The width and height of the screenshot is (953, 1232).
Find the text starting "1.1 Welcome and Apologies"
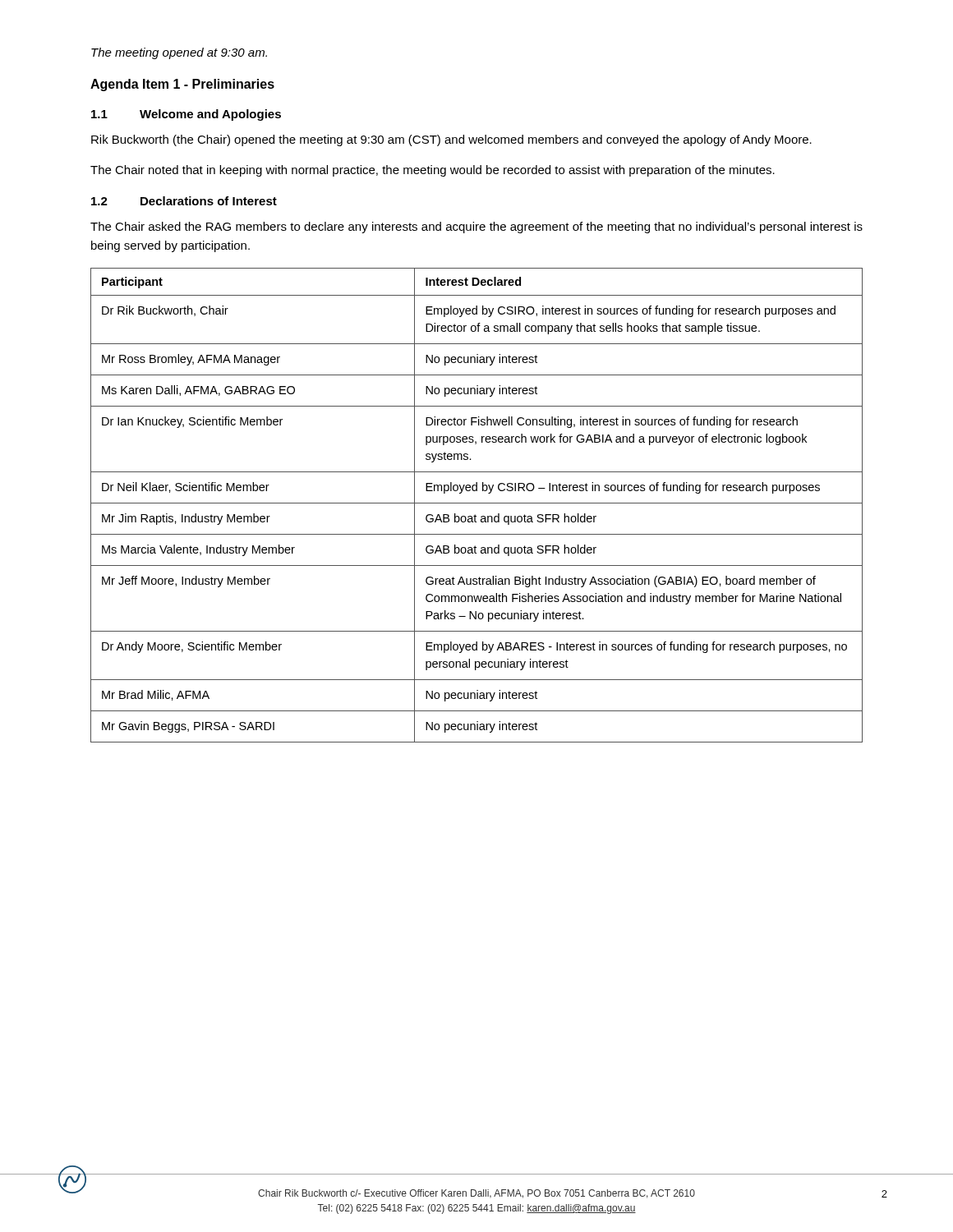click(186, 114)
